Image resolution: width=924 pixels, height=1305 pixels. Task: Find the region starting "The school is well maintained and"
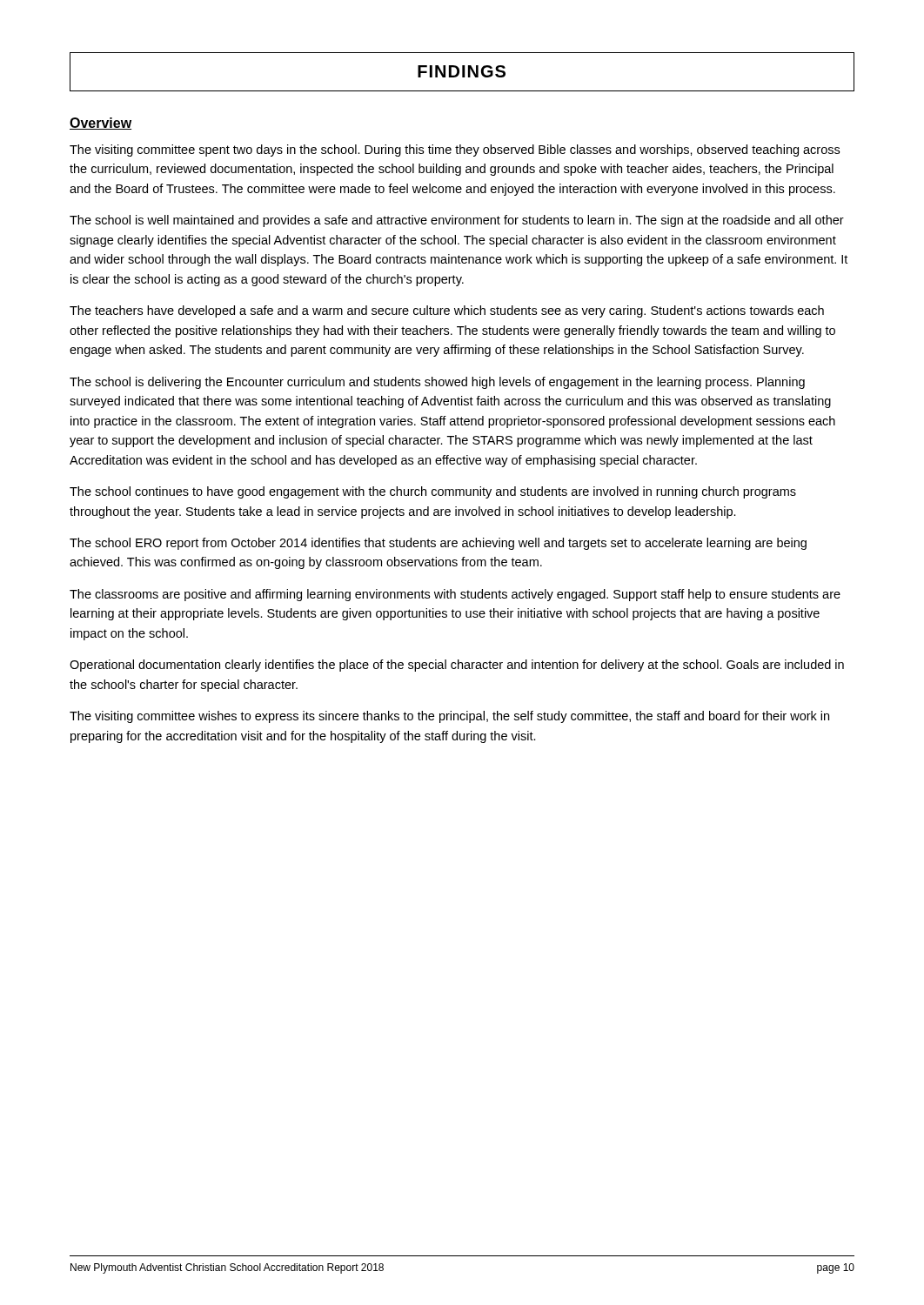pyautogui.click(x=459, y=250)
